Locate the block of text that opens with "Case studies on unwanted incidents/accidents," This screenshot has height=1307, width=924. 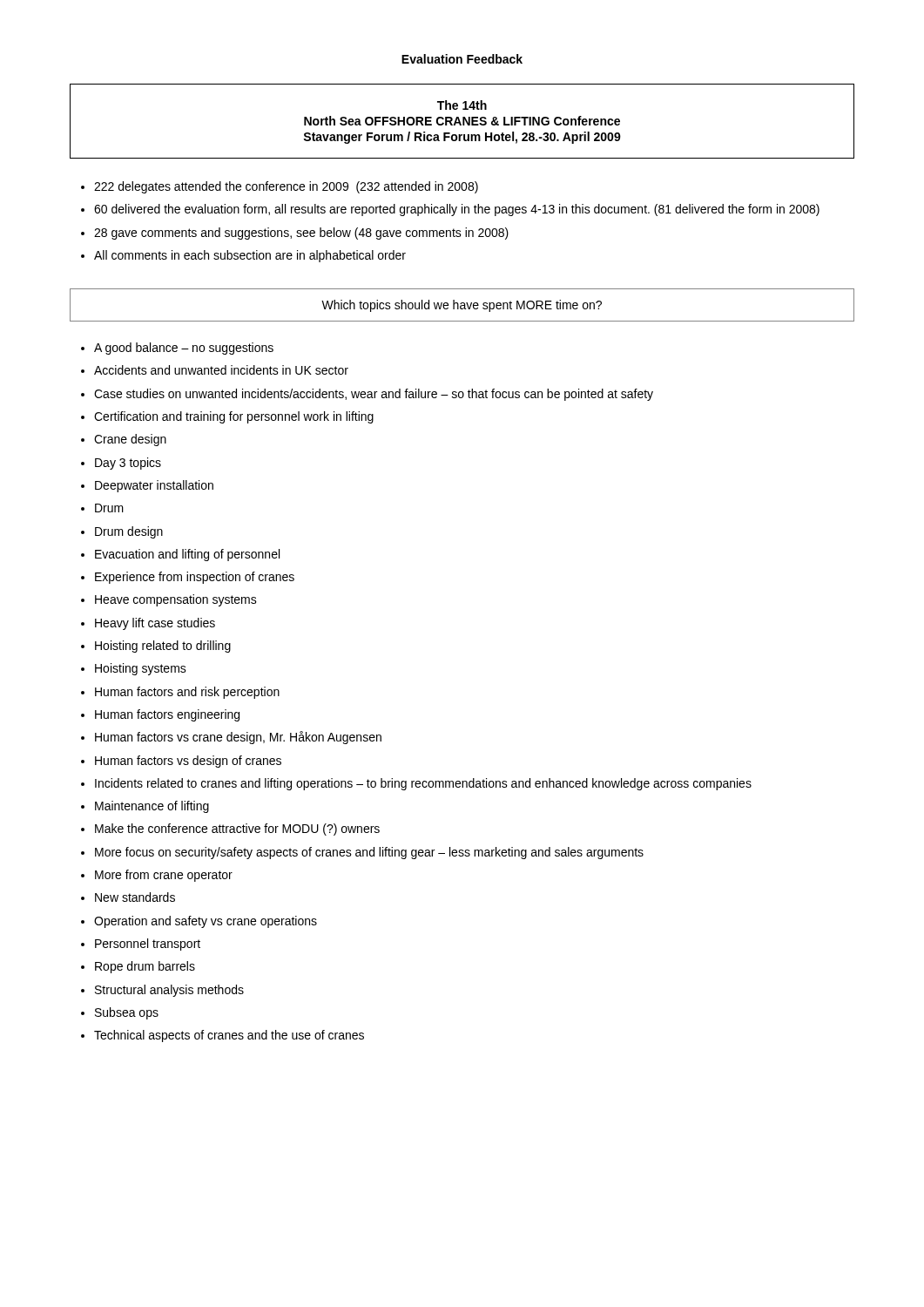tap(474, 394)
